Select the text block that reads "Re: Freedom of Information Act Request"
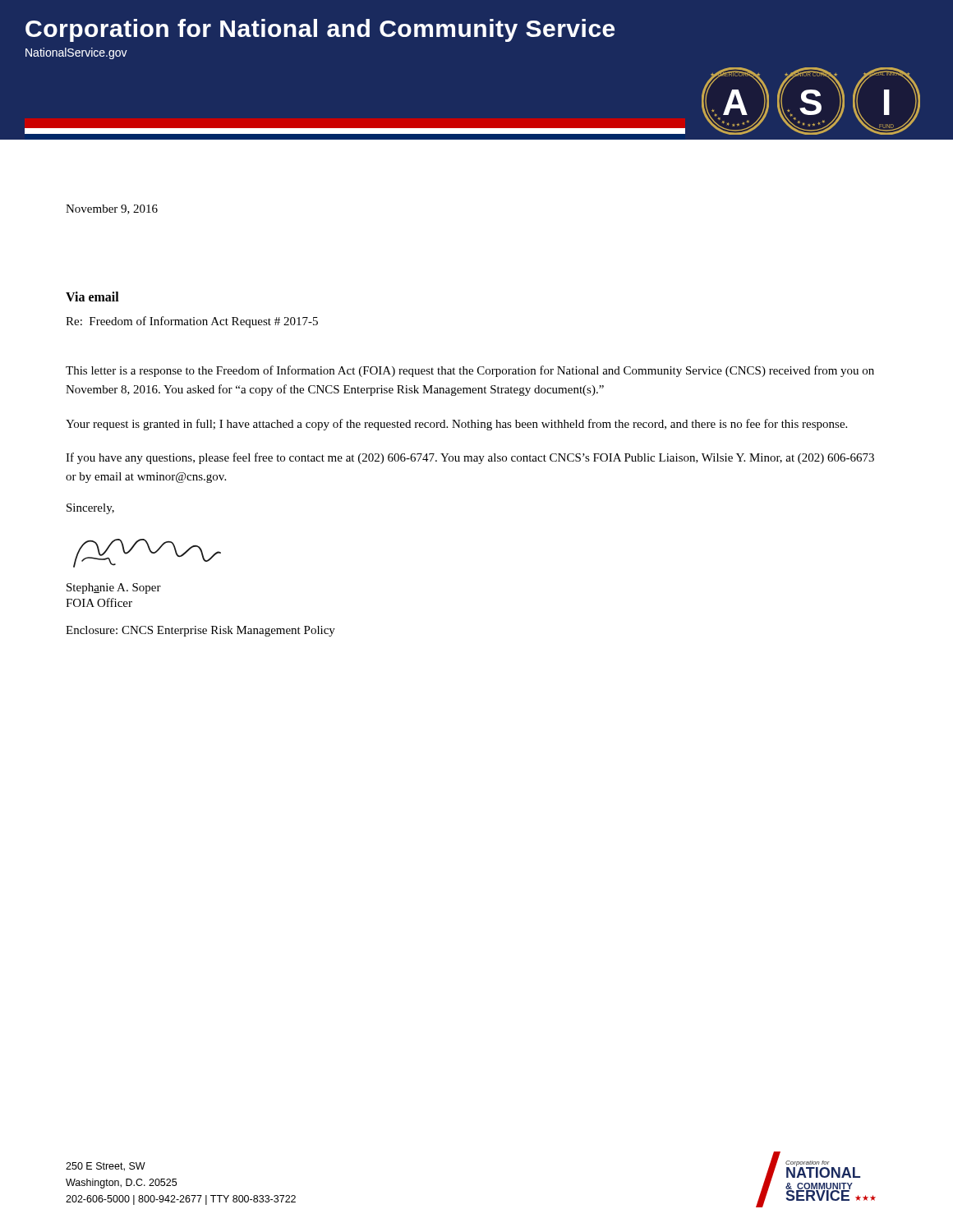 tap(192, 321)
